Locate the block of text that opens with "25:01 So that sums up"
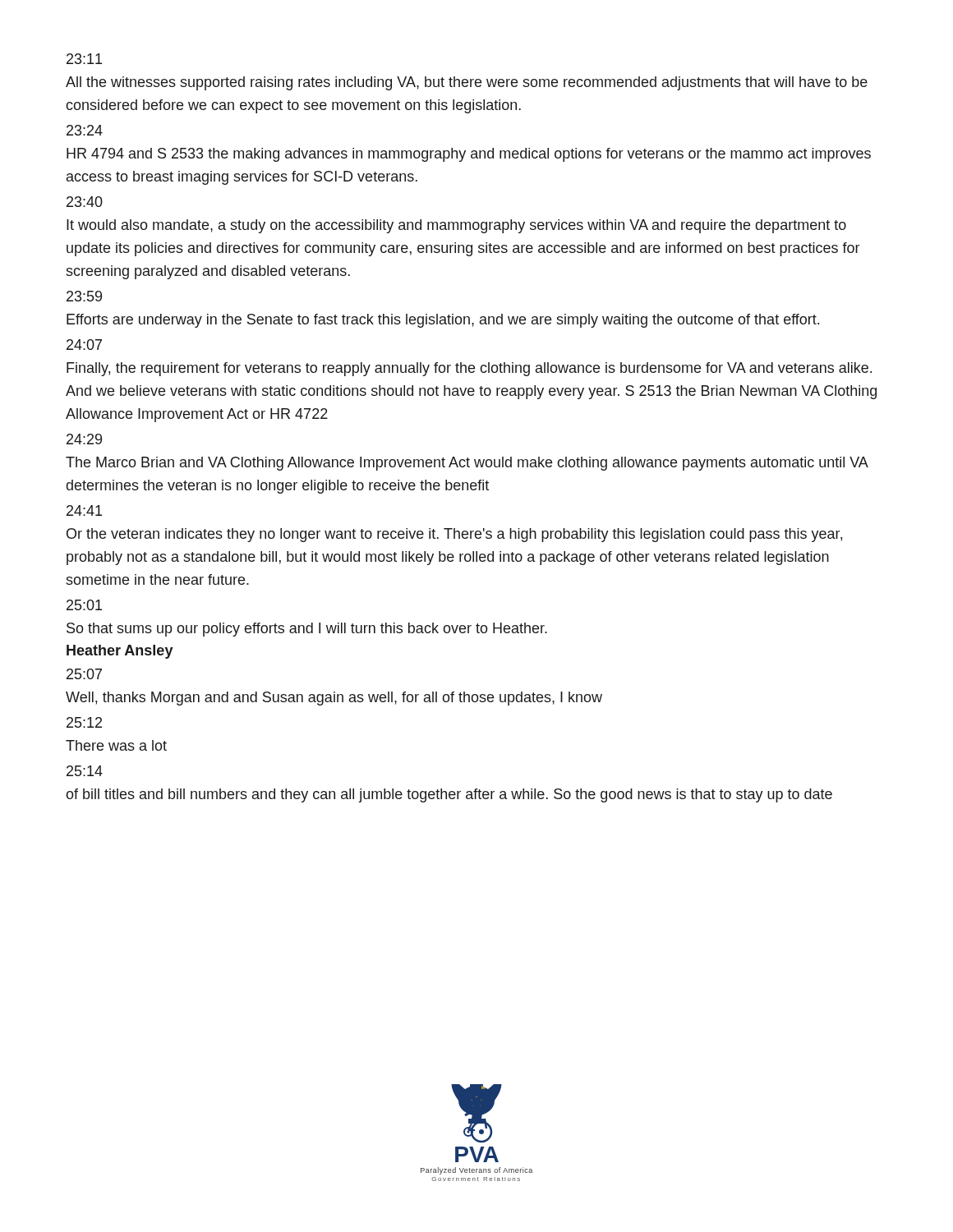 click(476, 628)
